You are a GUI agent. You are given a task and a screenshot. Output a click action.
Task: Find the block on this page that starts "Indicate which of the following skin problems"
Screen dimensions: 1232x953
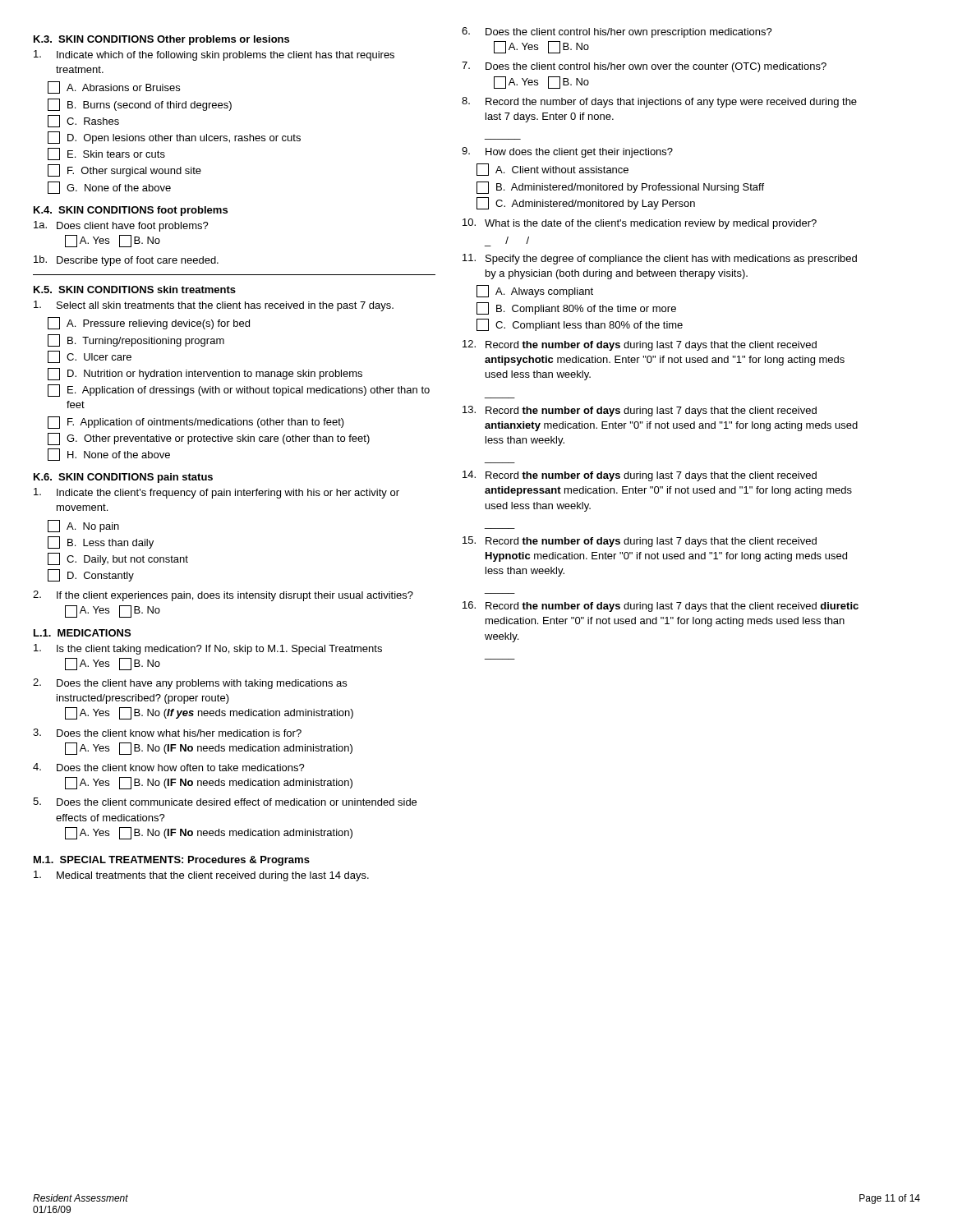pos(234,121)
